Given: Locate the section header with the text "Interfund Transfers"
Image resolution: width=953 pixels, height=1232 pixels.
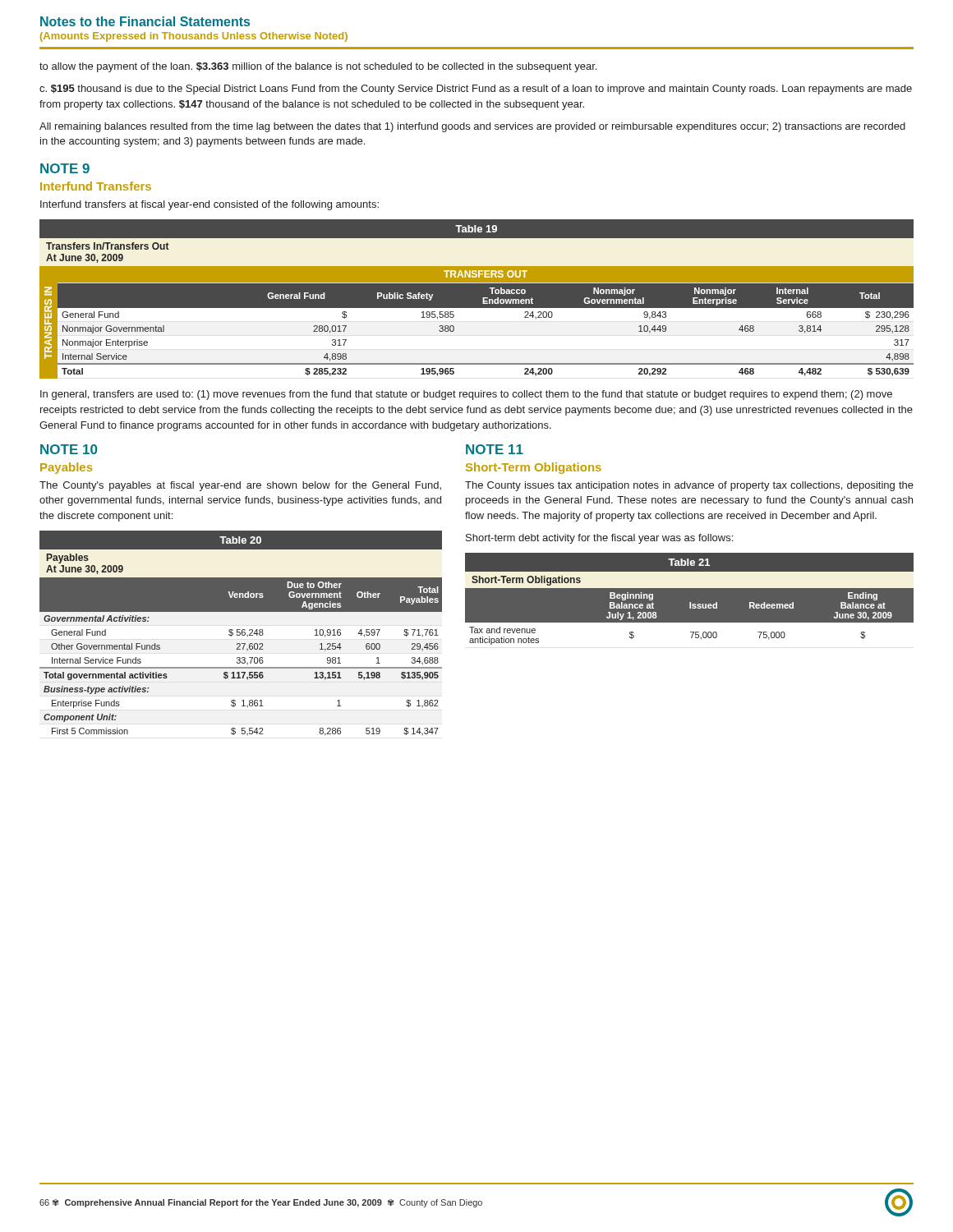Looking at the screenshot, I should tap(96, 186).
